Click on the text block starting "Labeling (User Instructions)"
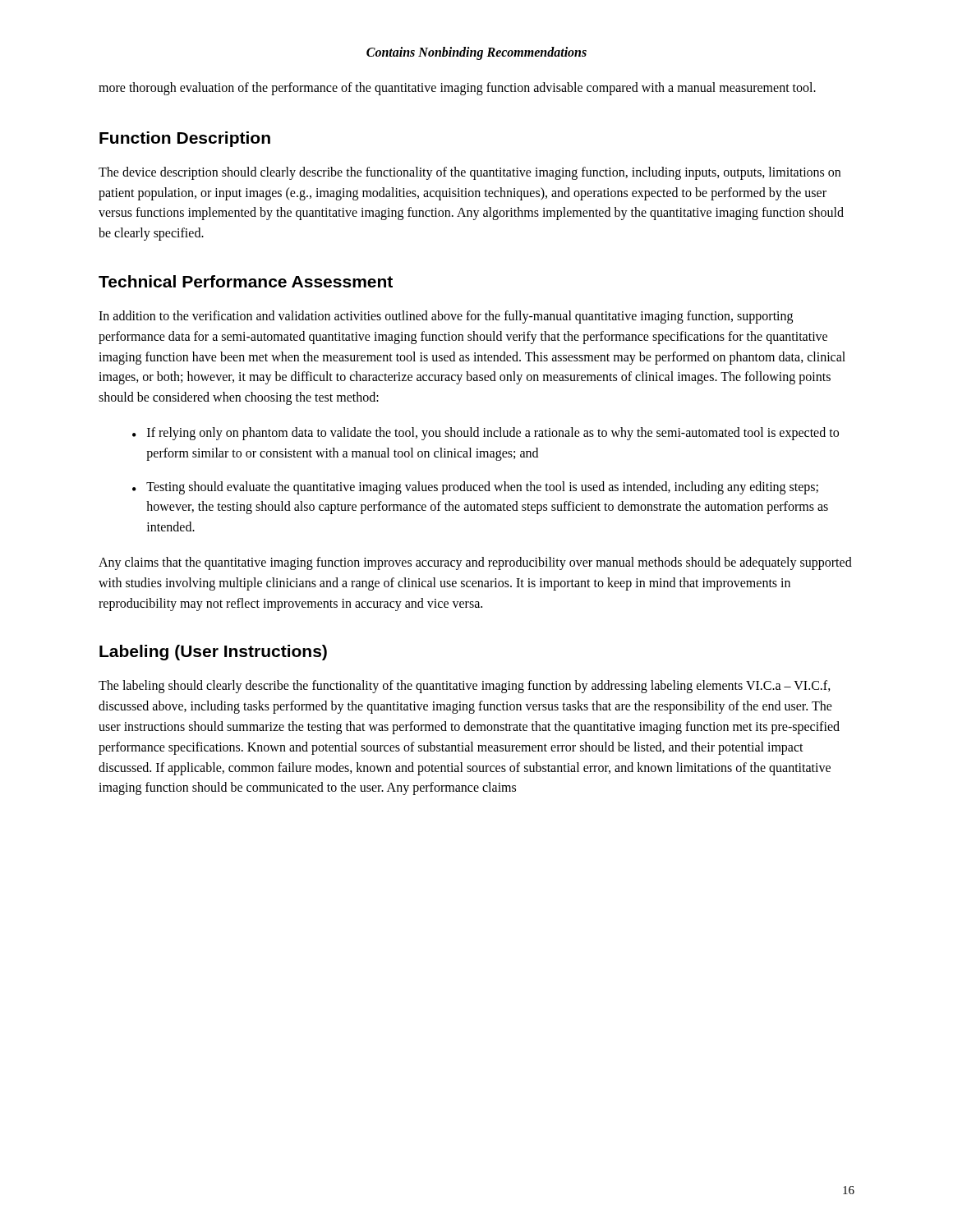This screenshot has height=1232, width=953. tap(213, 651)
